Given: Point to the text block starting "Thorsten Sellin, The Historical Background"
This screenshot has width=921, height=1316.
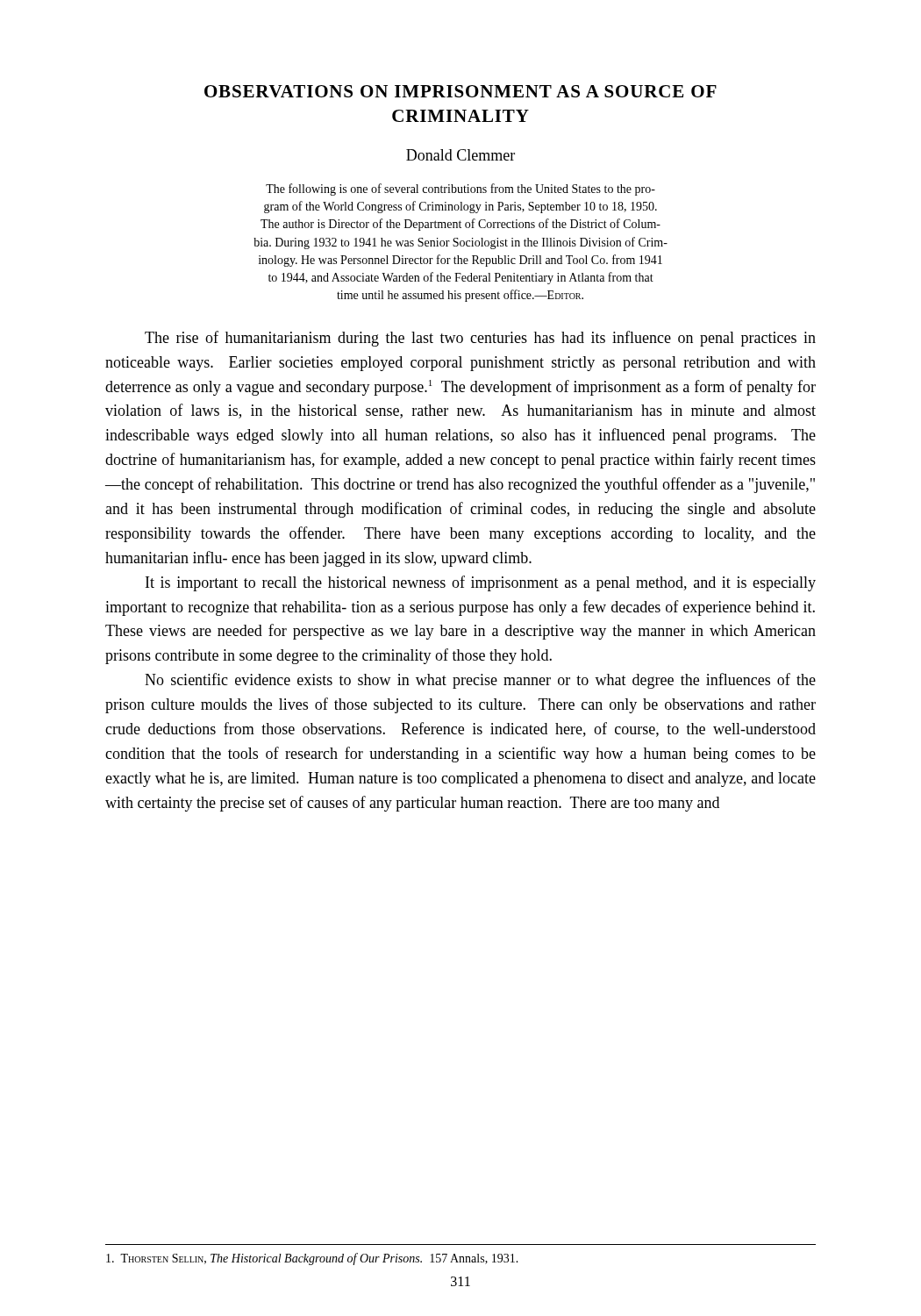Looking at the screenshot, I should (x=460, y=1259).
